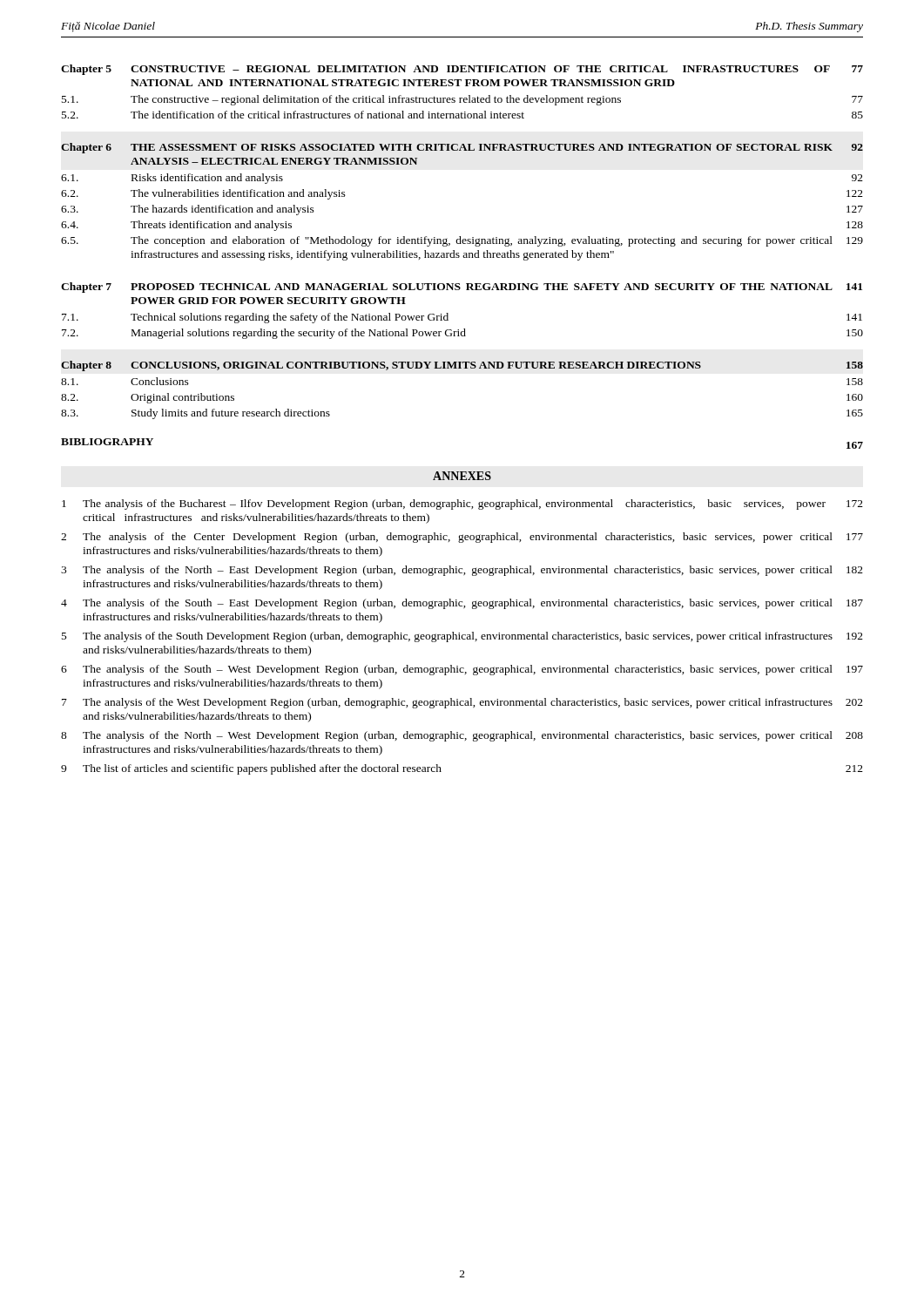Locate the element starting "9 The list of articles and scientific"
This screenshot has height=1307, width=924.
(264, 769)
